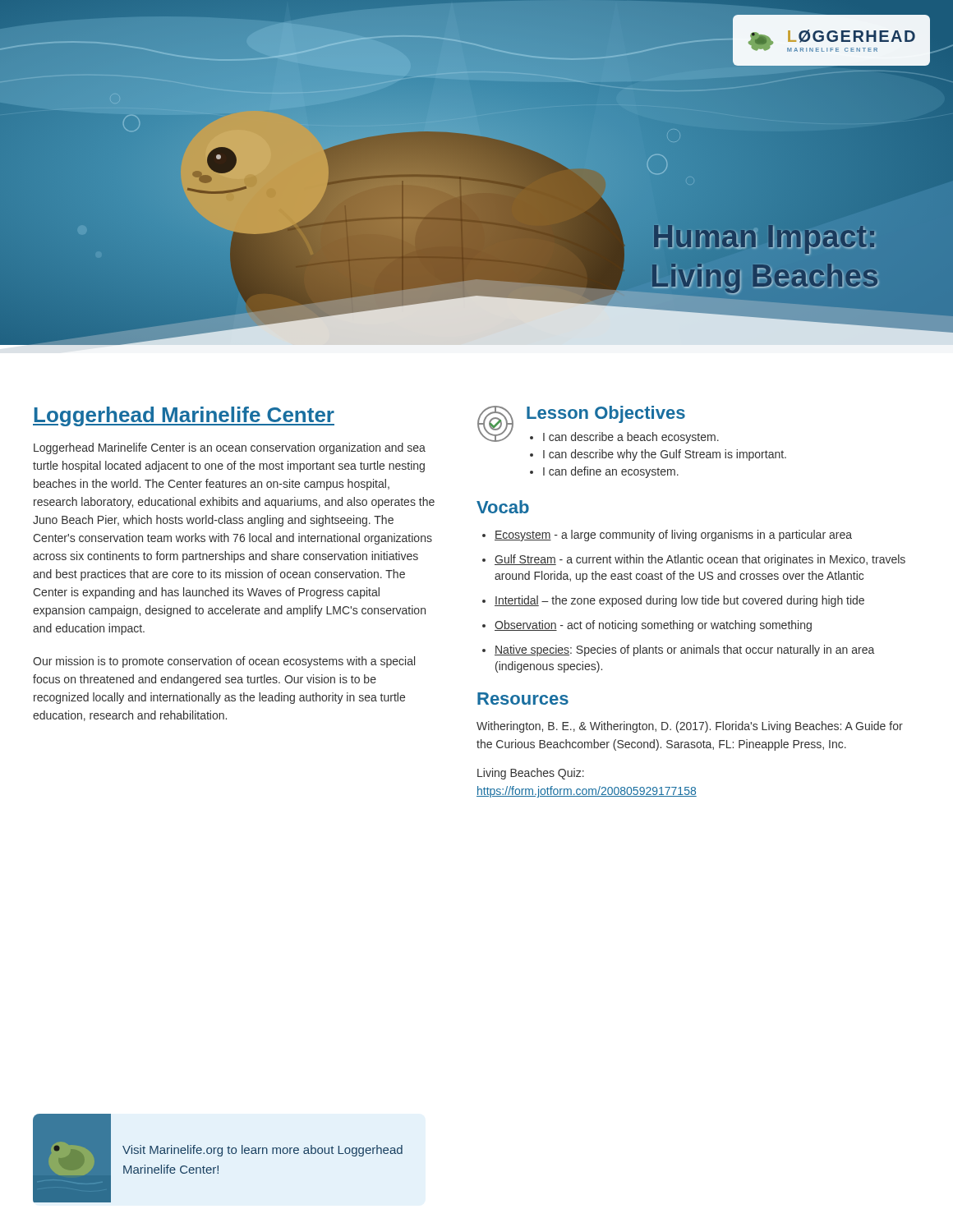Click on the element starting "Observation - act of"
The height and width of the screenshot is (1232, 953).
pos(653,625)
